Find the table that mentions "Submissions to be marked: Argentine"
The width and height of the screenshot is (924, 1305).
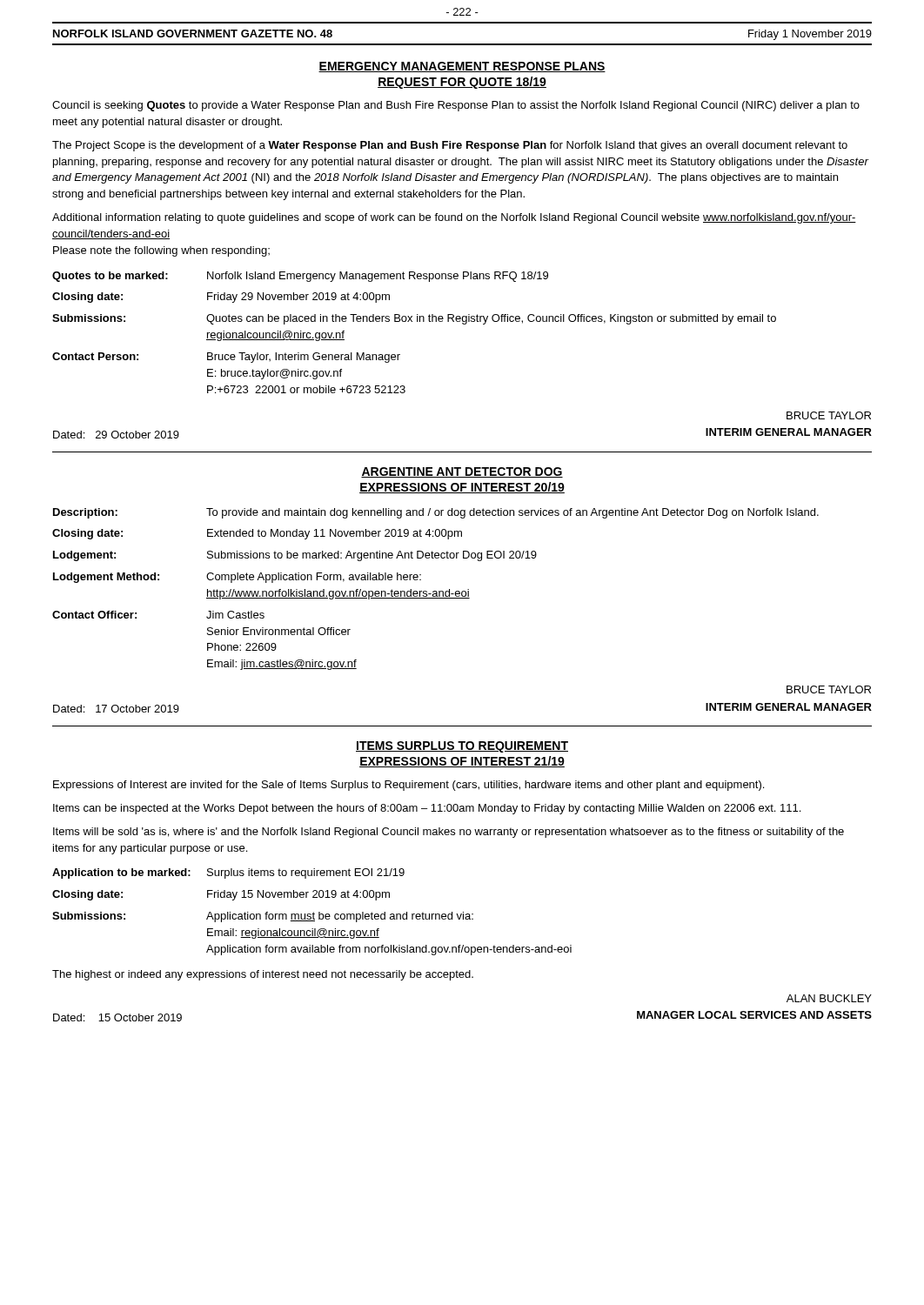(462, 589)
